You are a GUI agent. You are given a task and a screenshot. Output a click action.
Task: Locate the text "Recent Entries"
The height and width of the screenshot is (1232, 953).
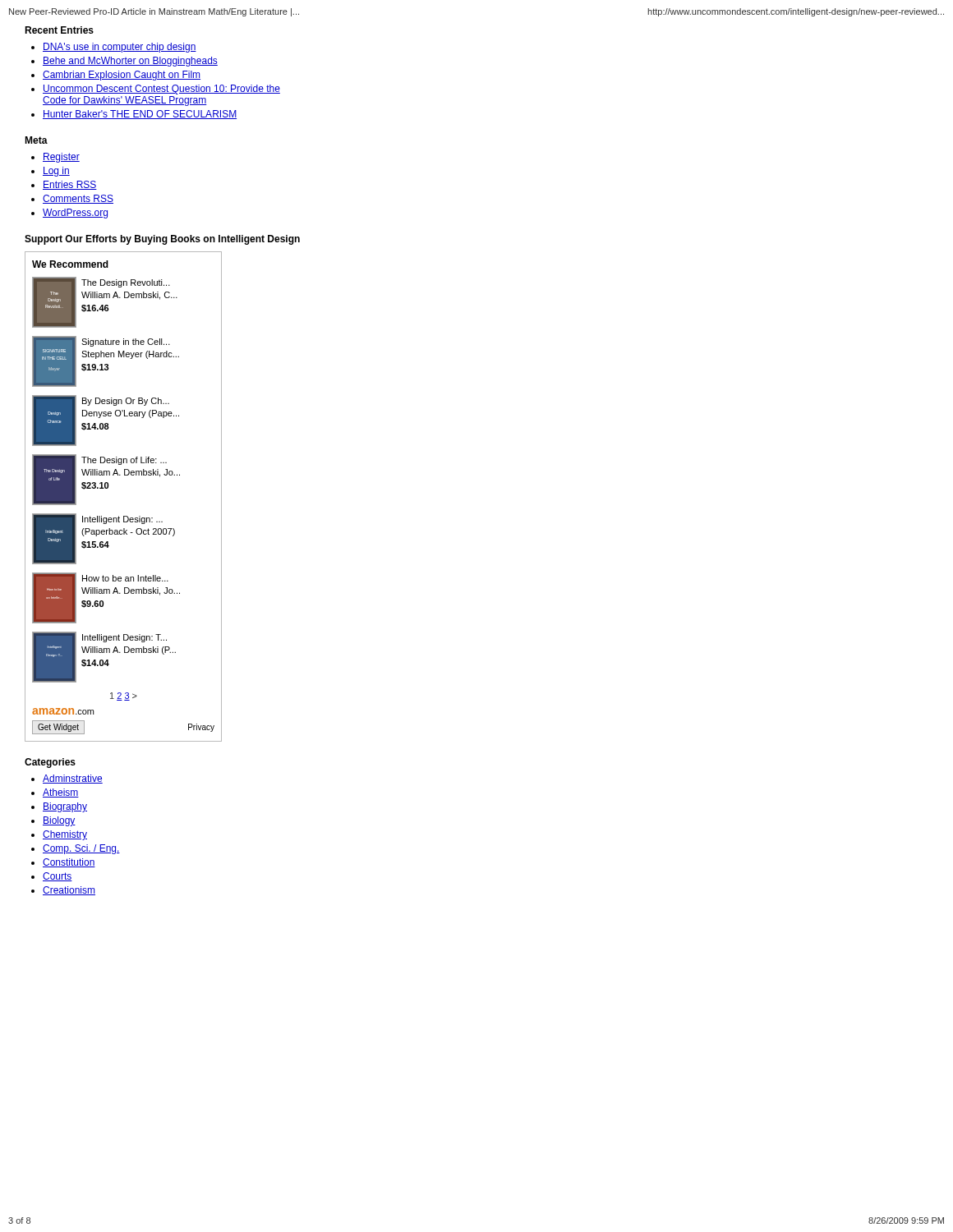coord(59,30)
